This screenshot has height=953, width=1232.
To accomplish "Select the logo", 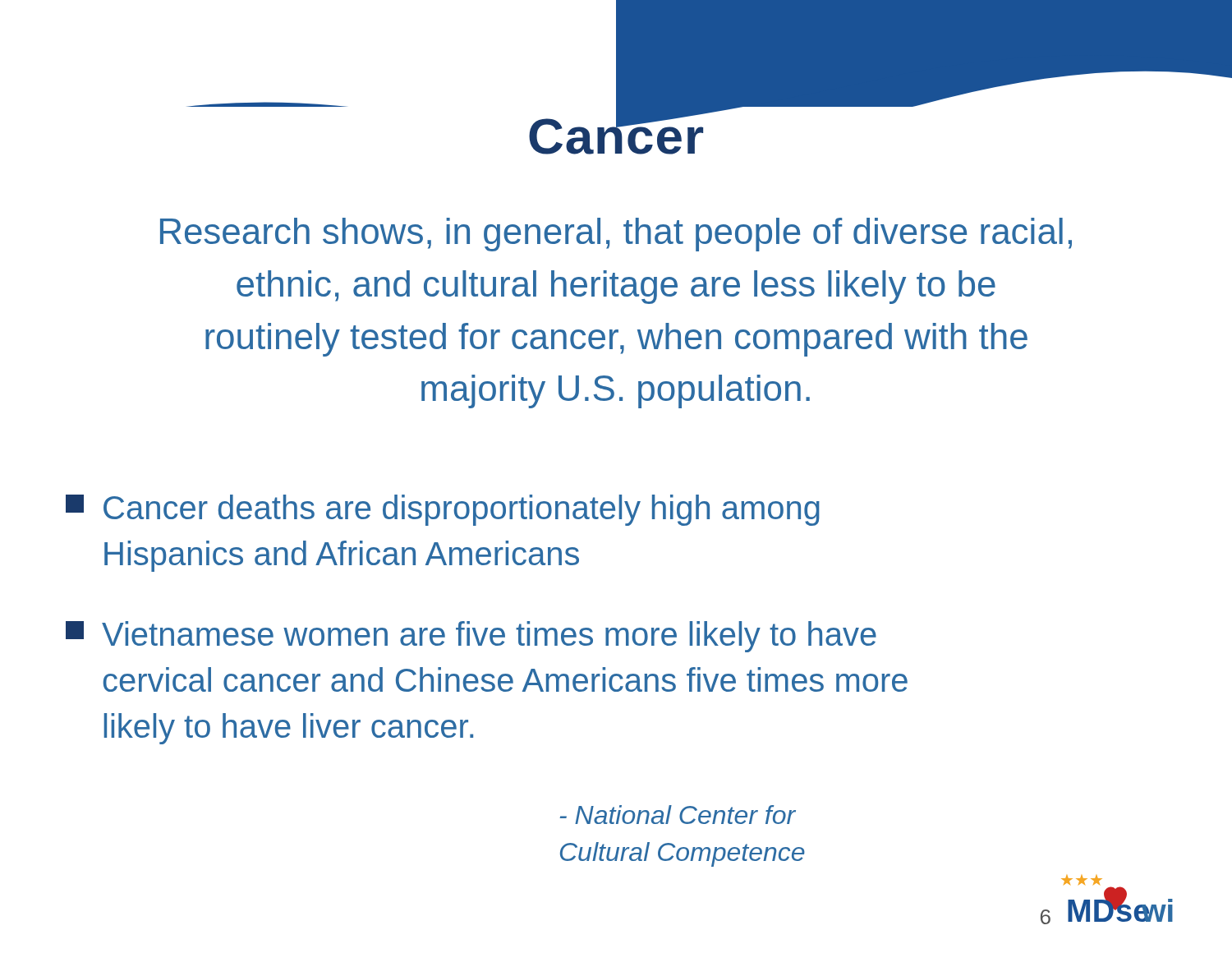I will 1133,900.
